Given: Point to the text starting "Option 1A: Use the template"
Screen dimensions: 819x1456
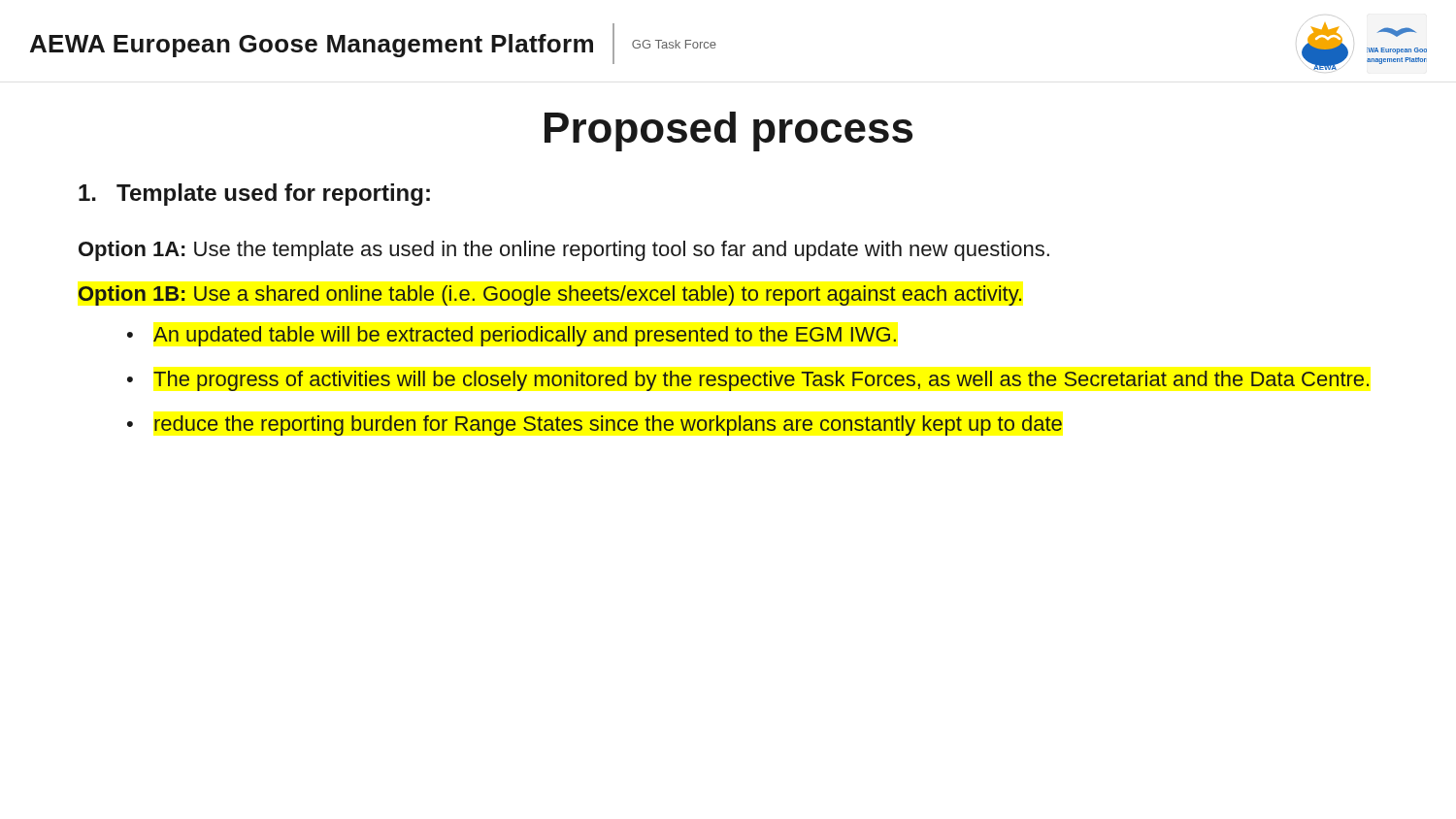Looking at the screenshot, I should pos(564,249).
